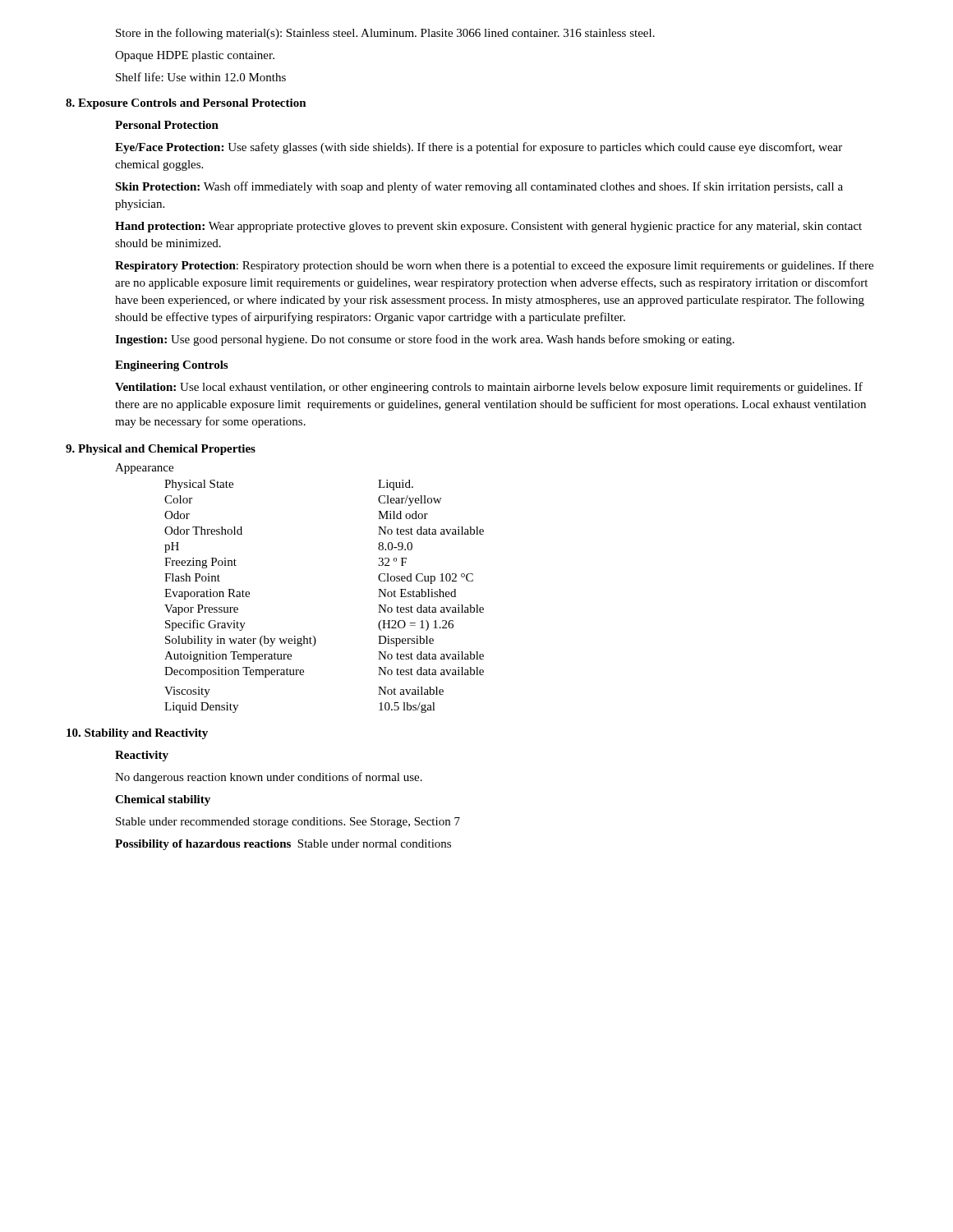Click on the block starting "Store in the following material(s): Stainless"
Viewport: 953px width, 1232px height.
[x=385, y=34]
